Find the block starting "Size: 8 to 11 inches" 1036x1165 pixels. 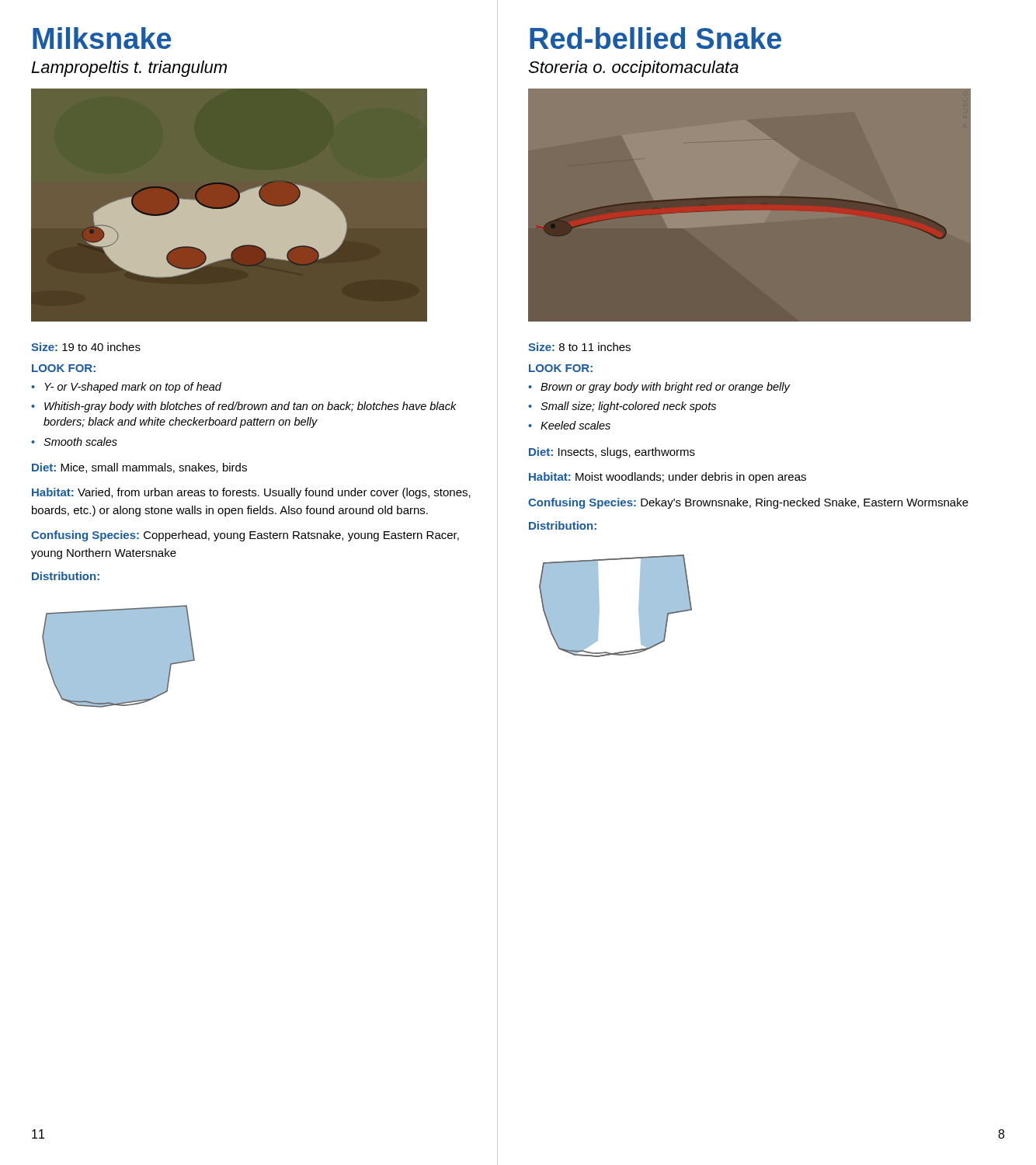580,347
